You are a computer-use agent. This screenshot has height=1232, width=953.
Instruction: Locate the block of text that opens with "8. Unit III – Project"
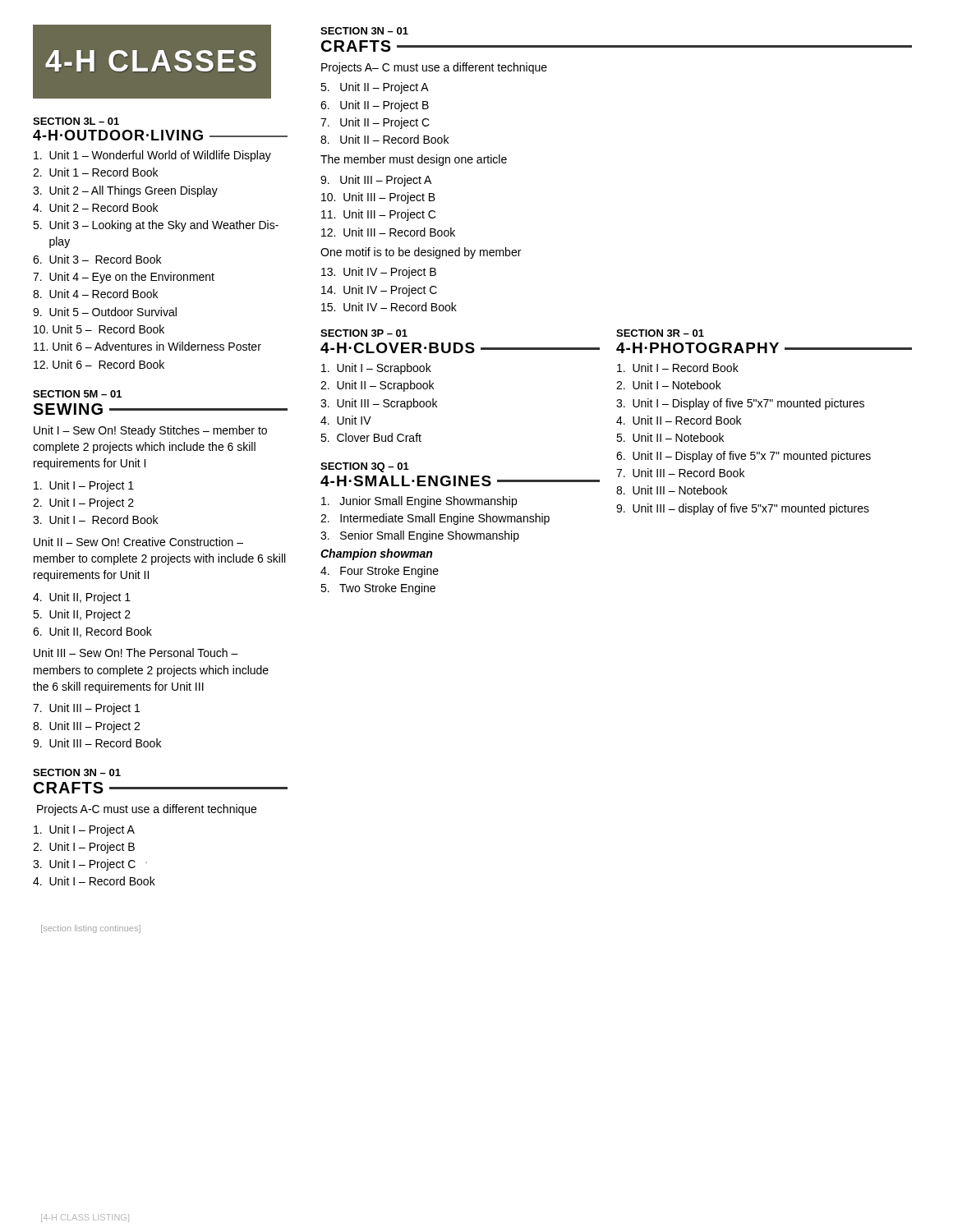coord(87,726)
